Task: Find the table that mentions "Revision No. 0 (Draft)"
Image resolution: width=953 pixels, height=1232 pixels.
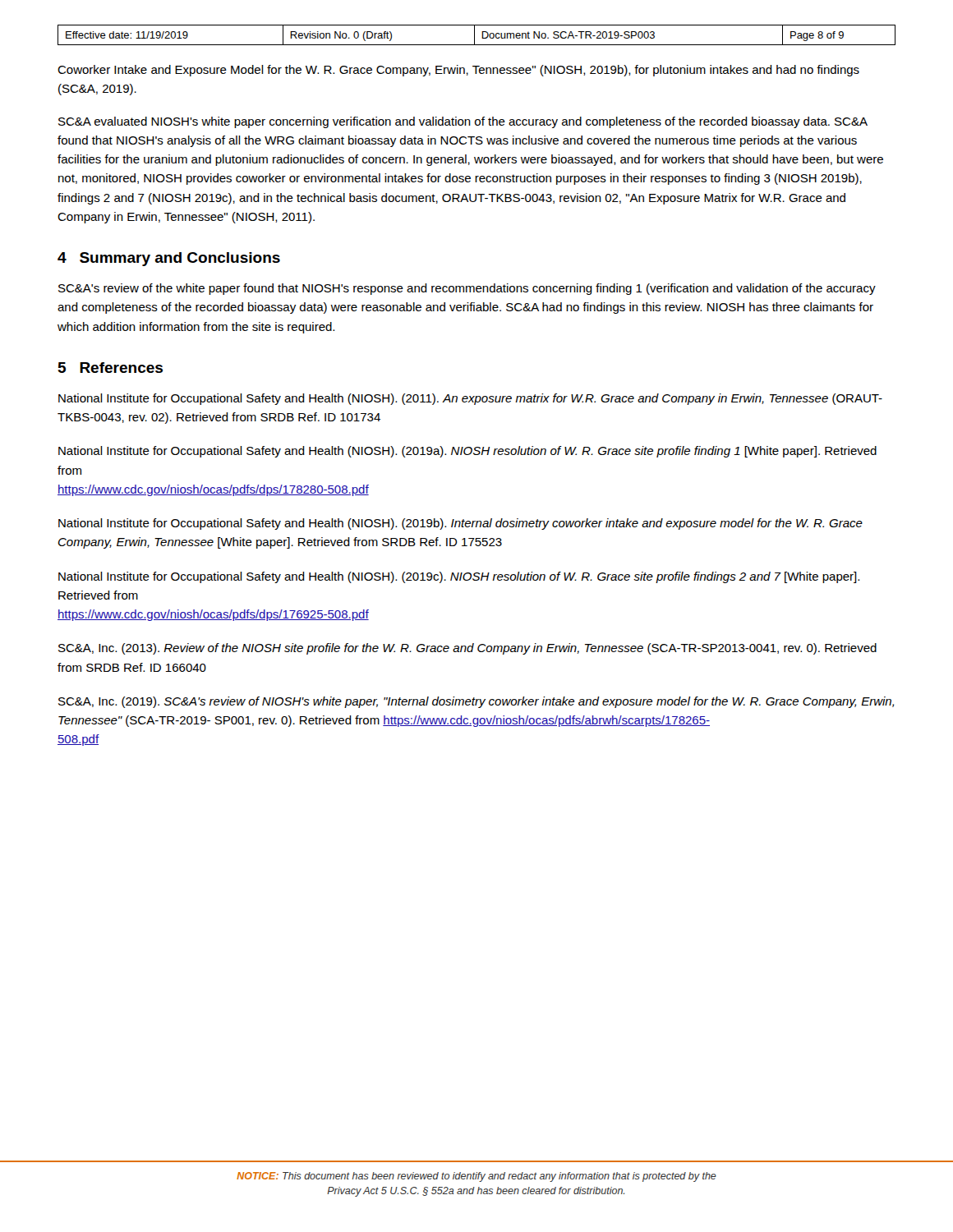Action: 476,35
